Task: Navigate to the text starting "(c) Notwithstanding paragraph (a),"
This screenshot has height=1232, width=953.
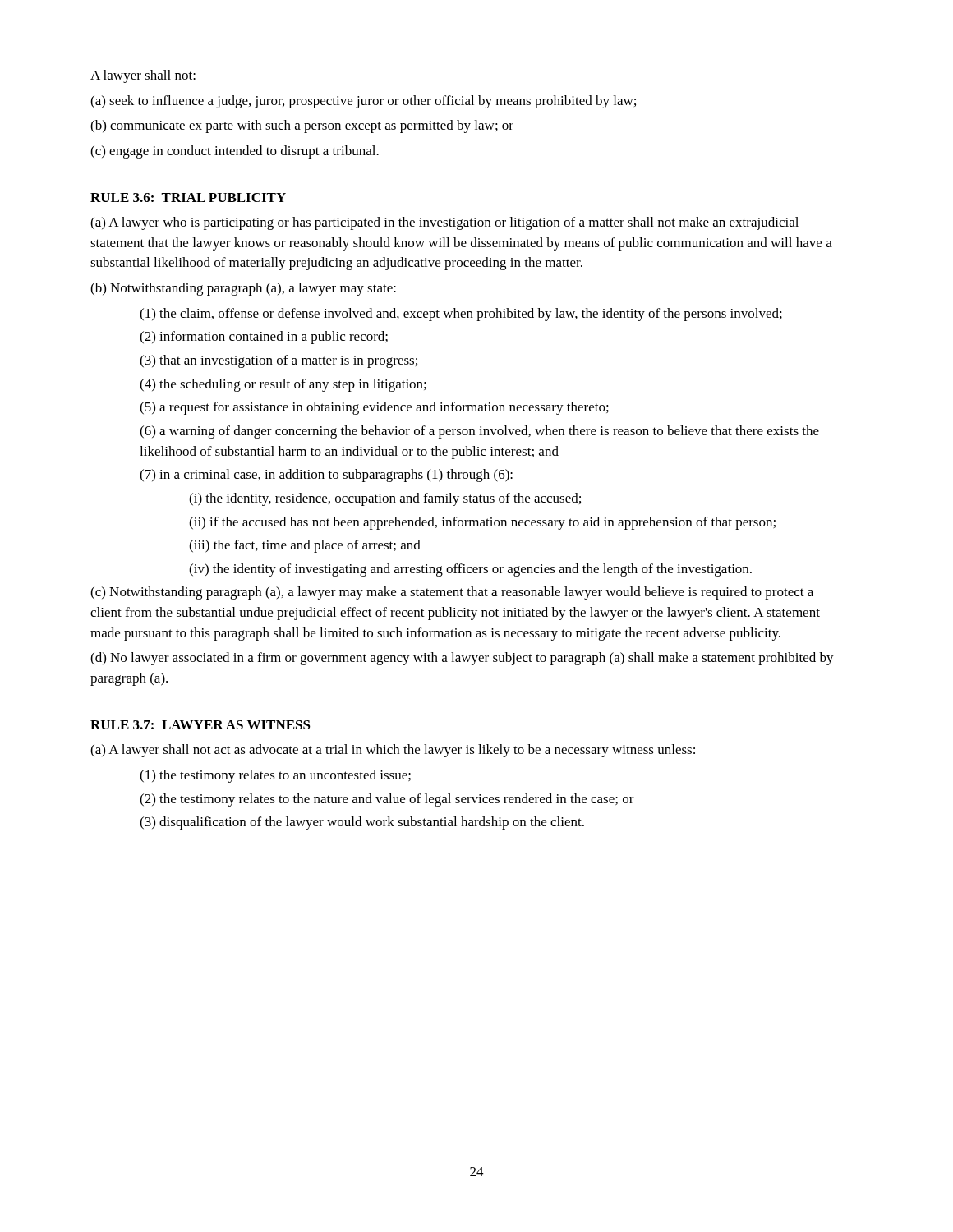Action: click(x=455, y=612)
